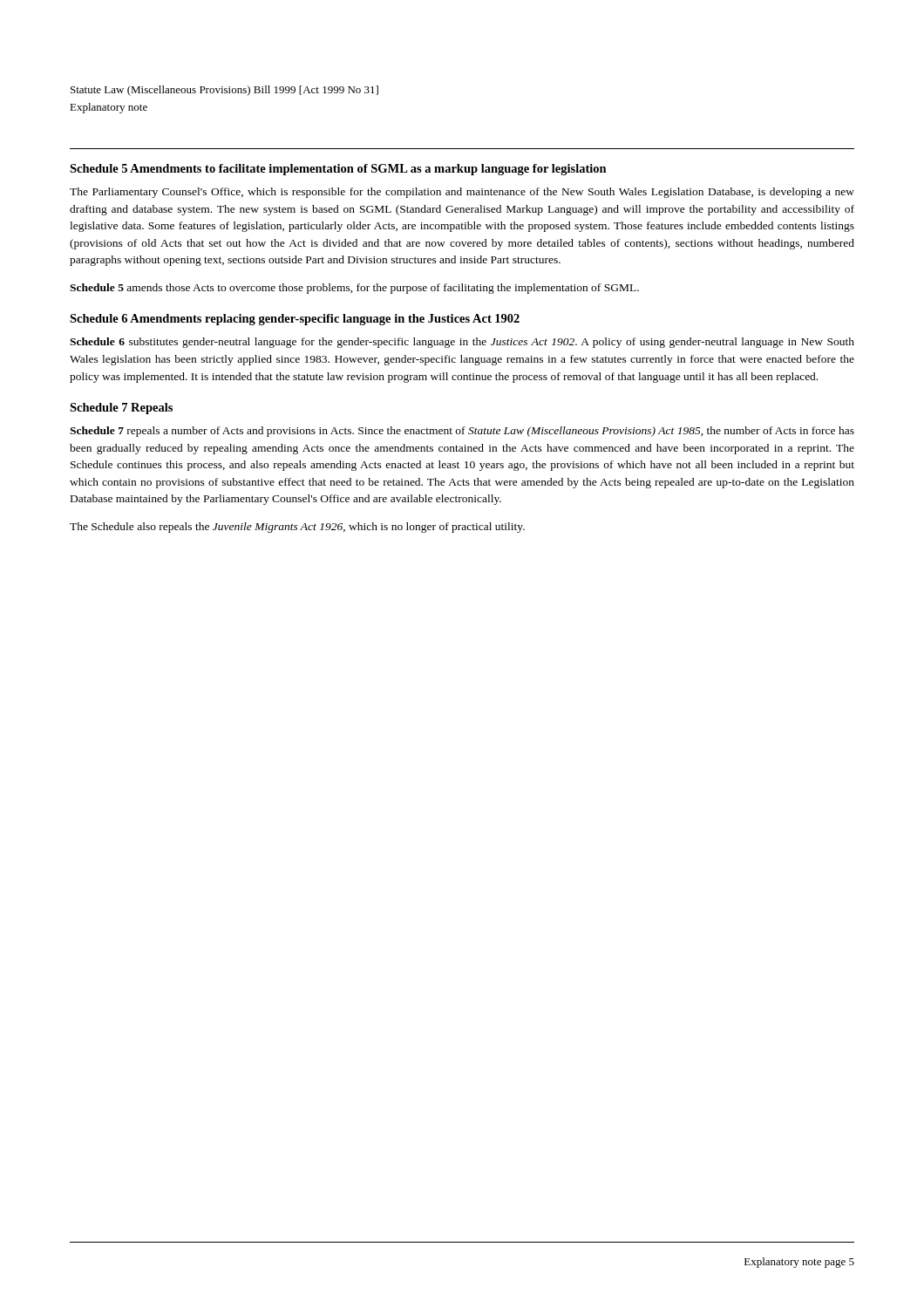Locate the section header that reads "Schedule 5 Amendments to facilitate implementation"
Screen dimensions: 1308x924
click(x=338, y=168)
